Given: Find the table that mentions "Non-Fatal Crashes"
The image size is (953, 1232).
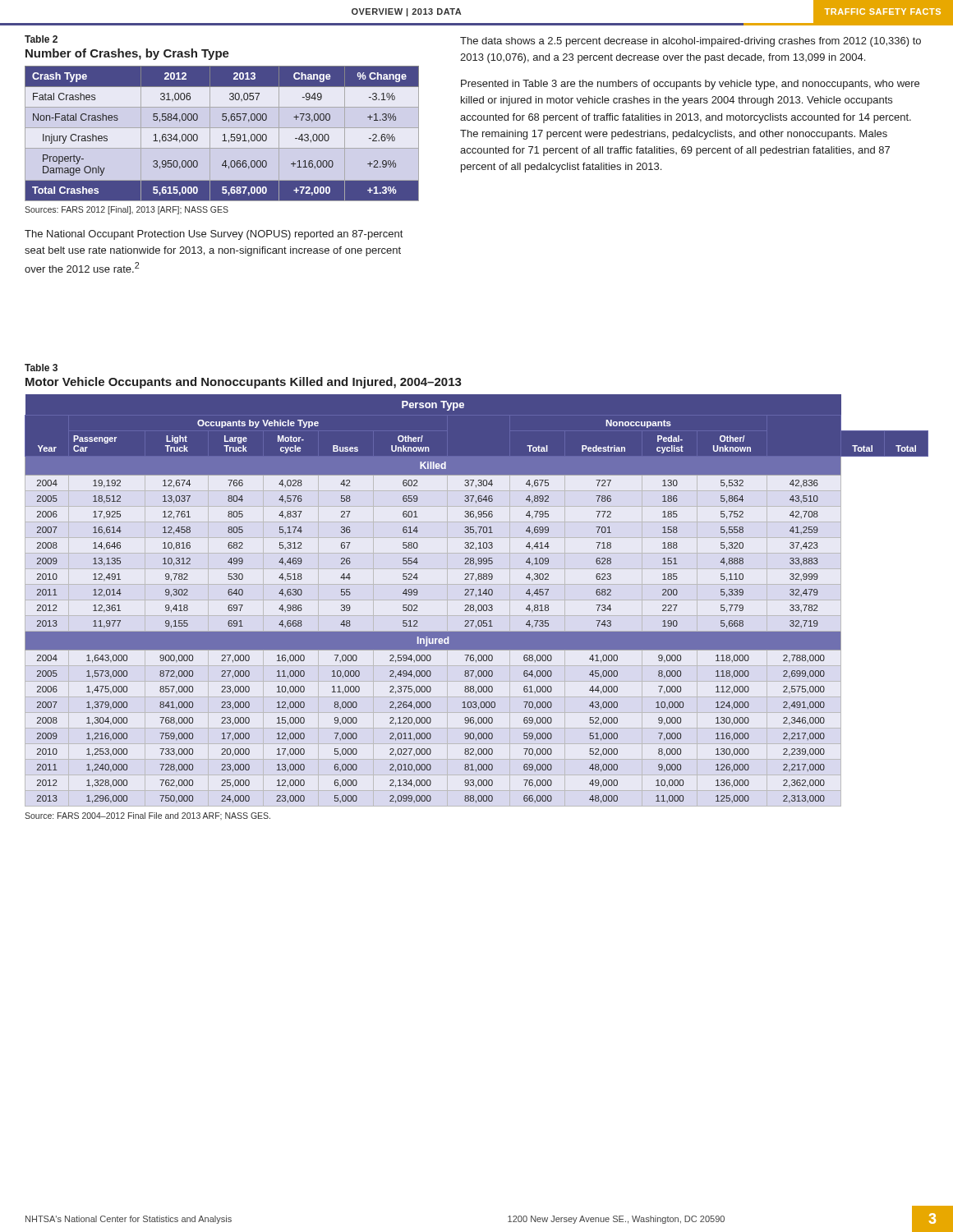Looking at the screenshot, I should (222, 133).
